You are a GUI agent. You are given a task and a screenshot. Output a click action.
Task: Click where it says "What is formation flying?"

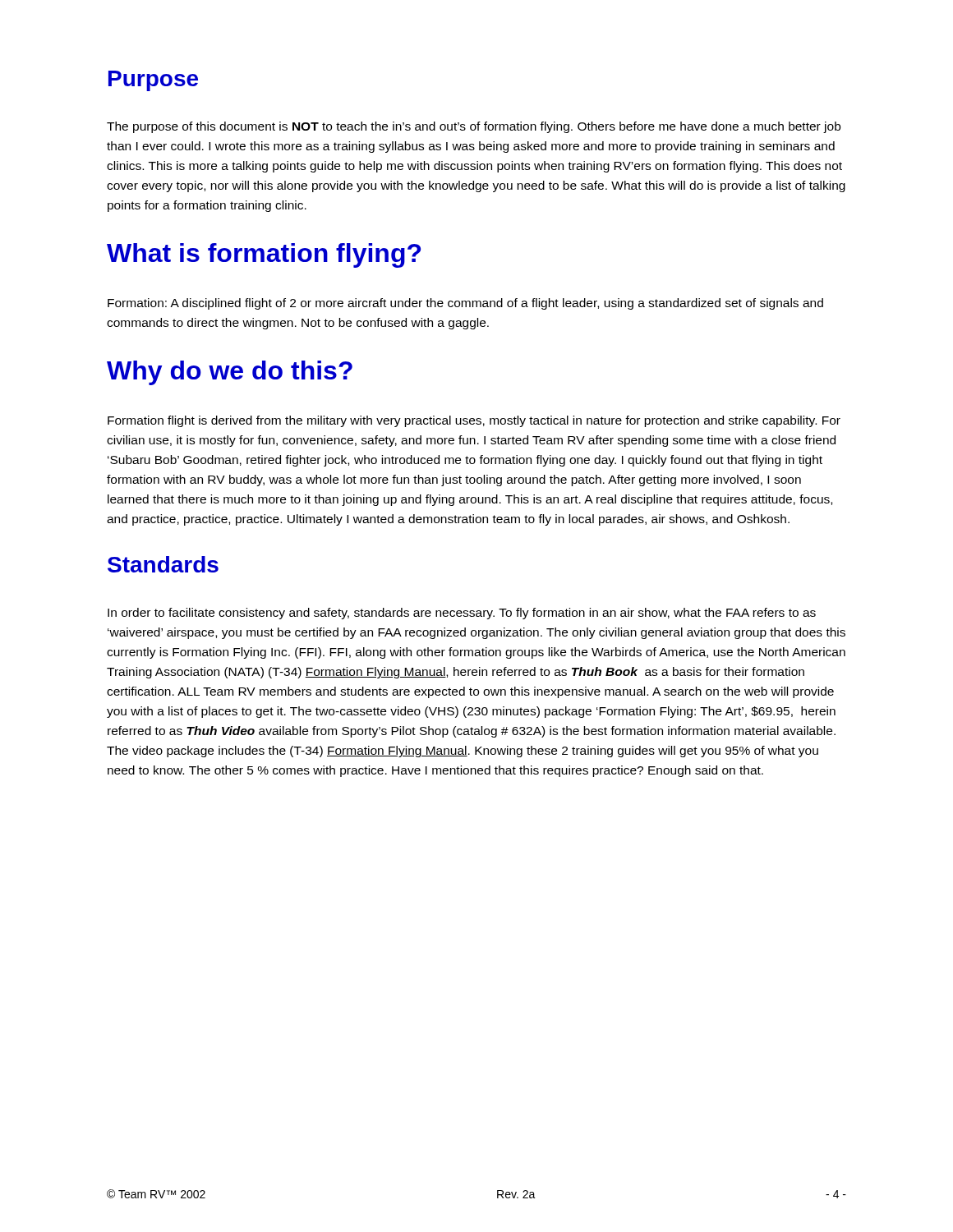point(264,255)
